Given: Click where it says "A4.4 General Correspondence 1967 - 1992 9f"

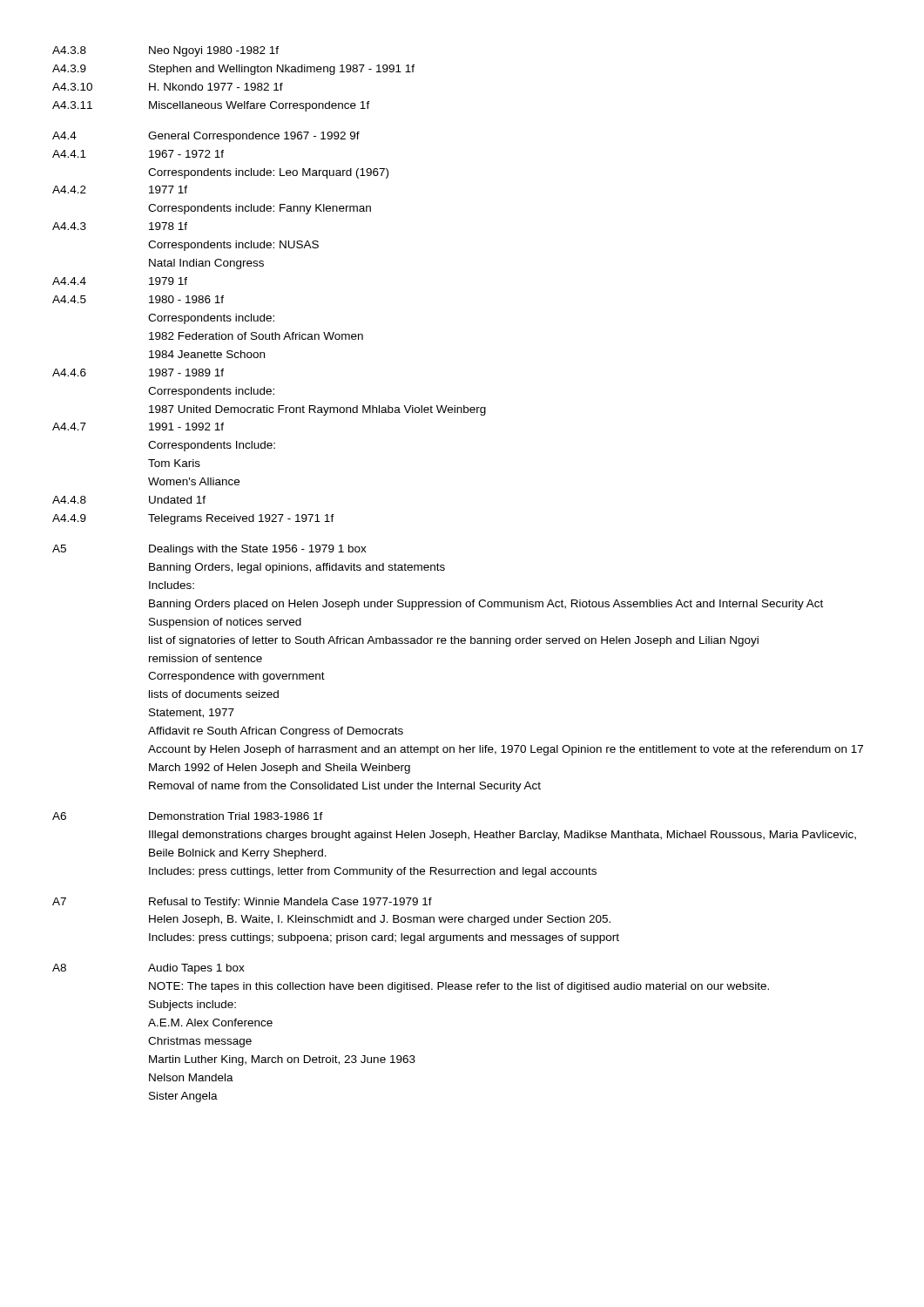Looking at the screenshot, I should pos(206,137).
